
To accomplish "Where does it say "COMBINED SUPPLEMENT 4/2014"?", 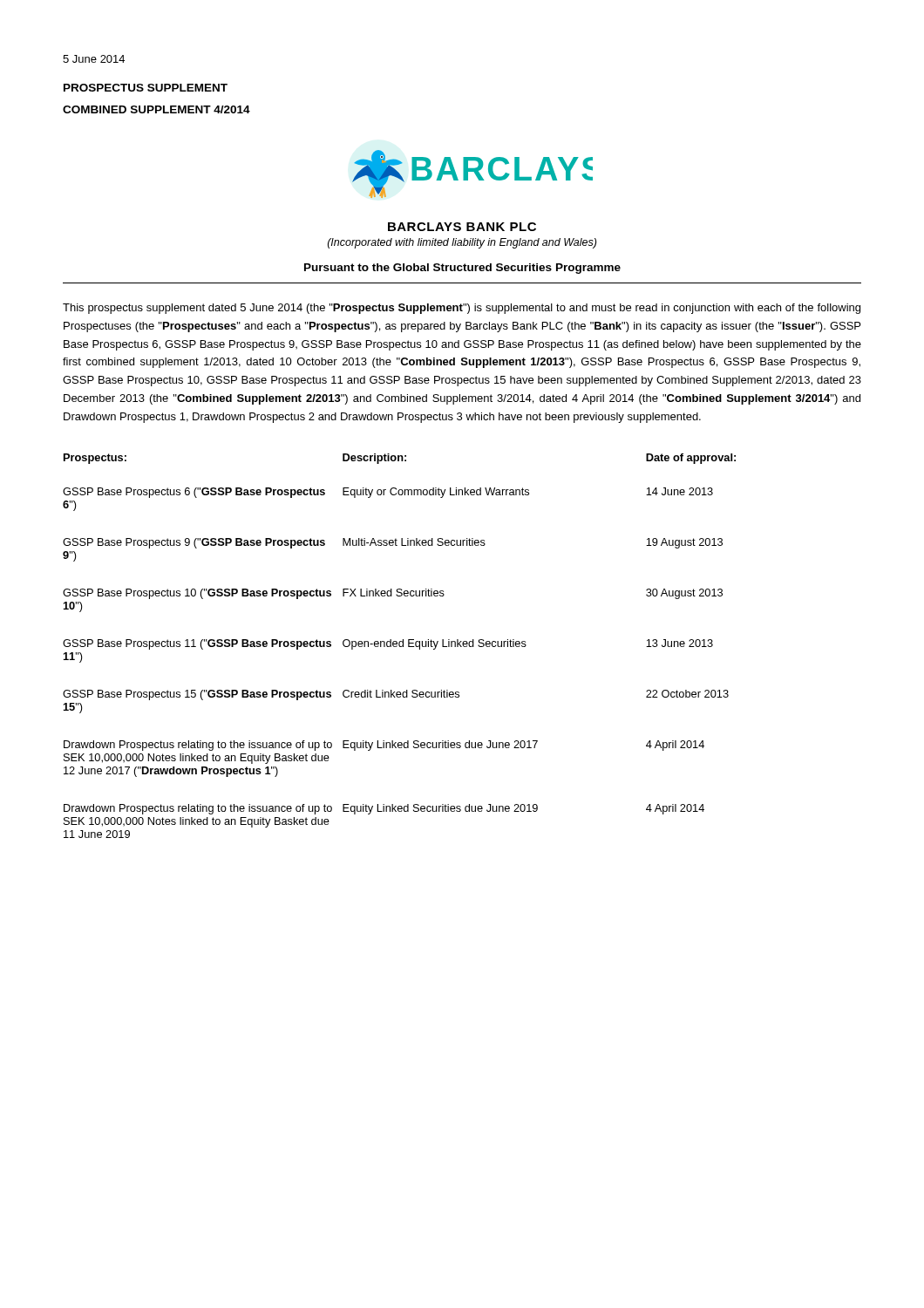I will 156,109.
